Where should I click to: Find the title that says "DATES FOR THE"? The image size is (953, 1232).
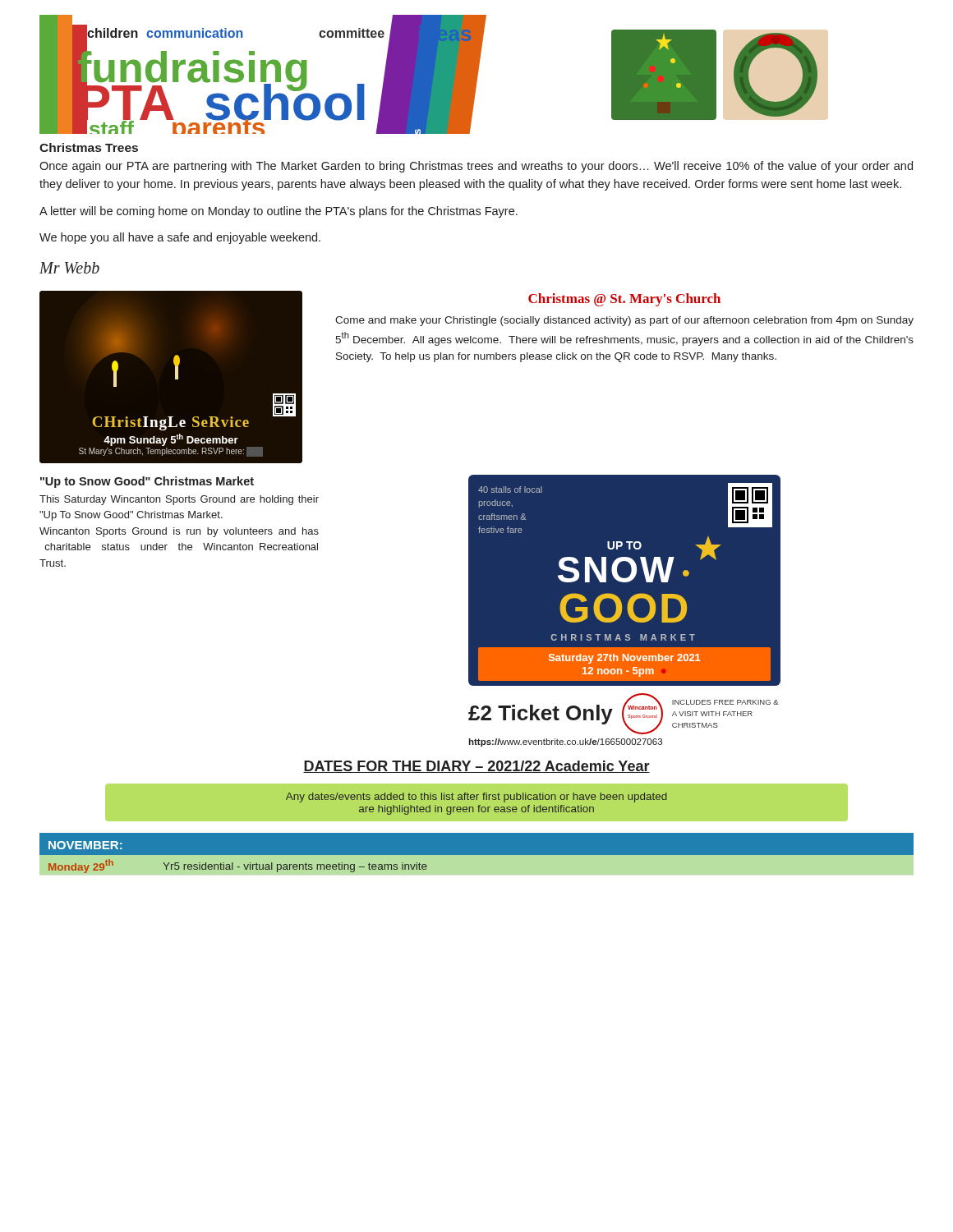tap(476, 766)
